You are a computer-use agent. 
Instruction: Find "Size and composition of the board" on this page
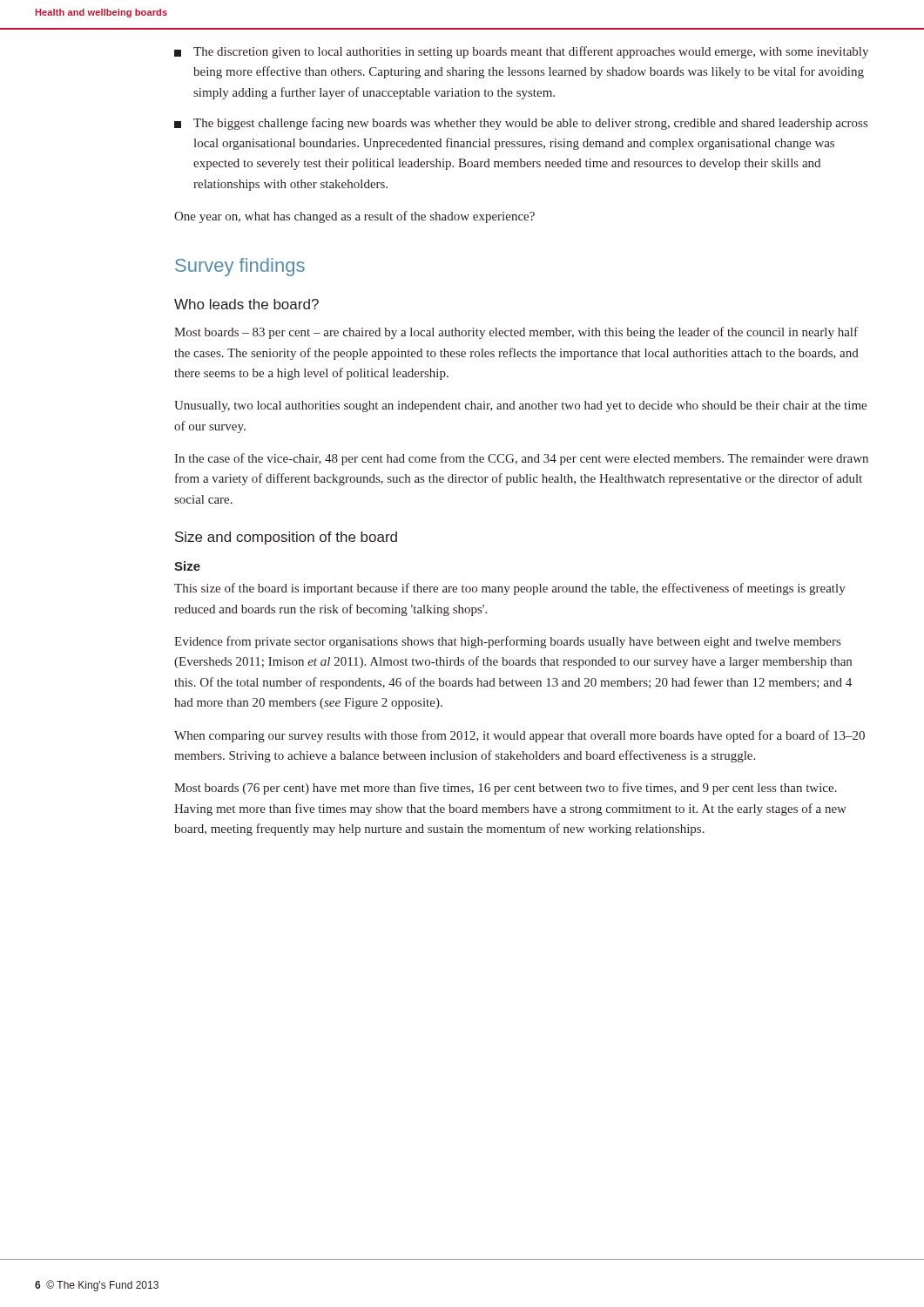[x=286, y=537]
